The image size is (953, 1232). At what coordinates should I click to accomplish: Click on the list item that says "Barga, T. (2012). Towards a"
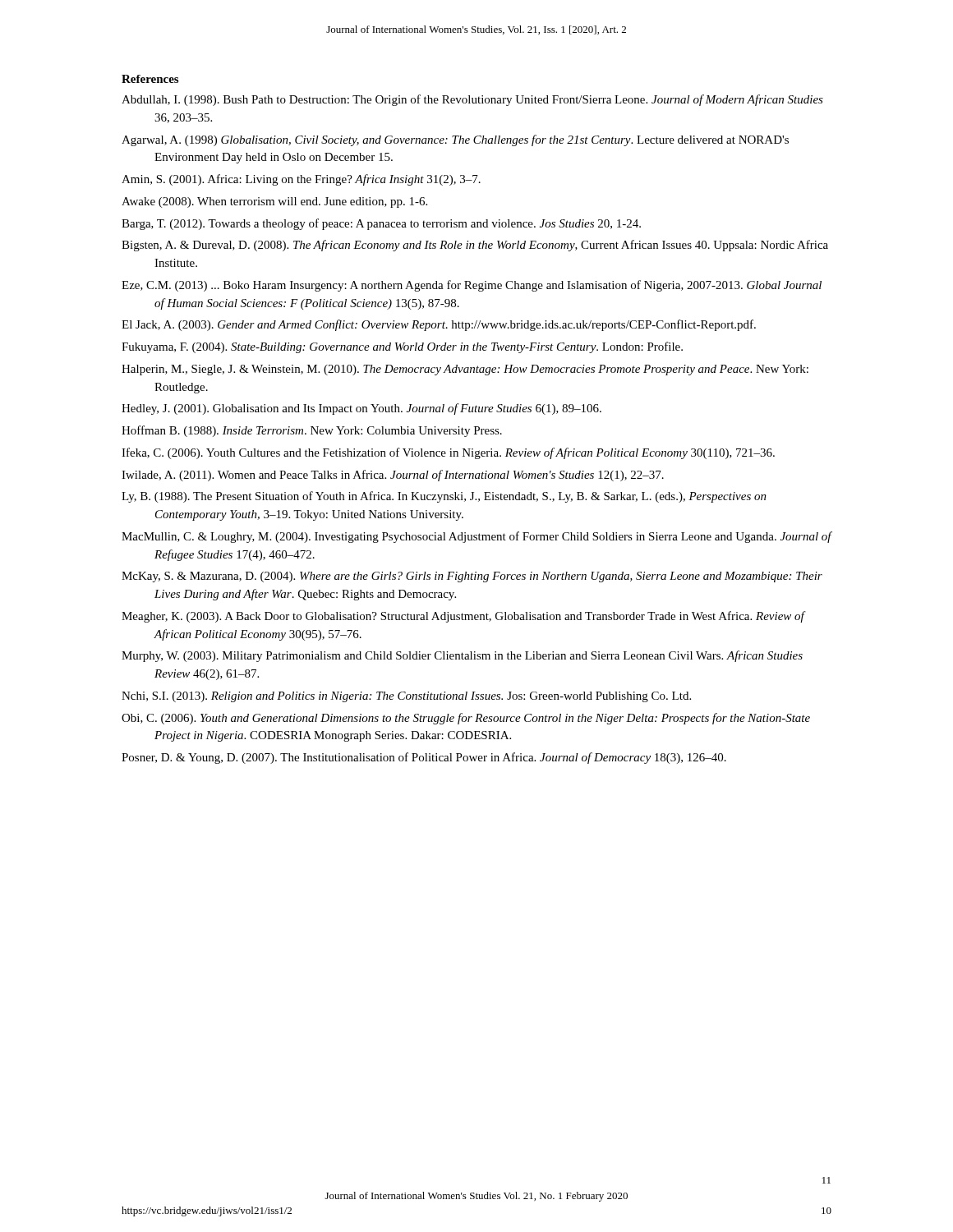[382, 223]
